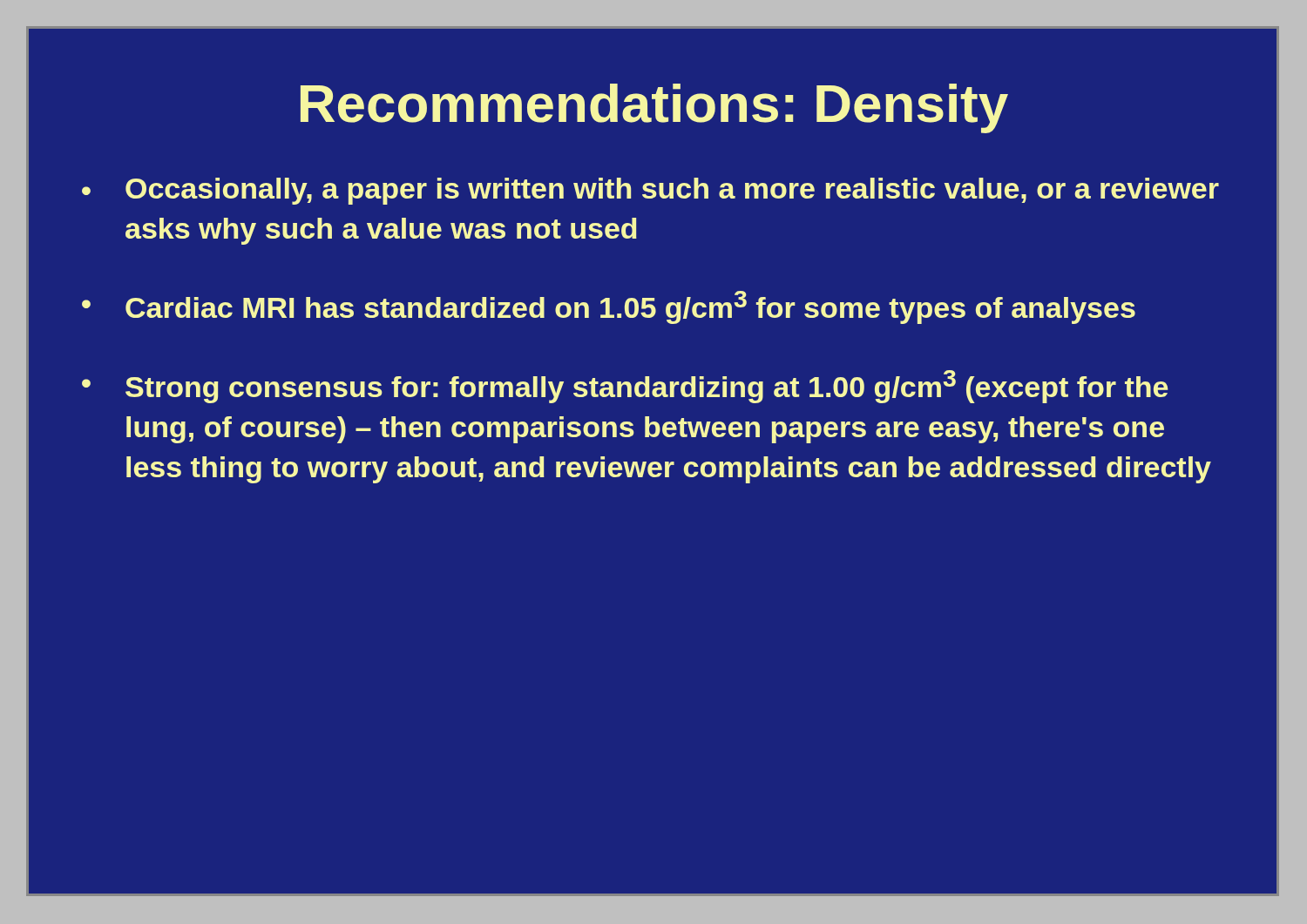Screen dimensions: 924x1307
Task: Locate the element starting "Recommendations: Density"
Action: pyautogui.click(x=653, y=103)
